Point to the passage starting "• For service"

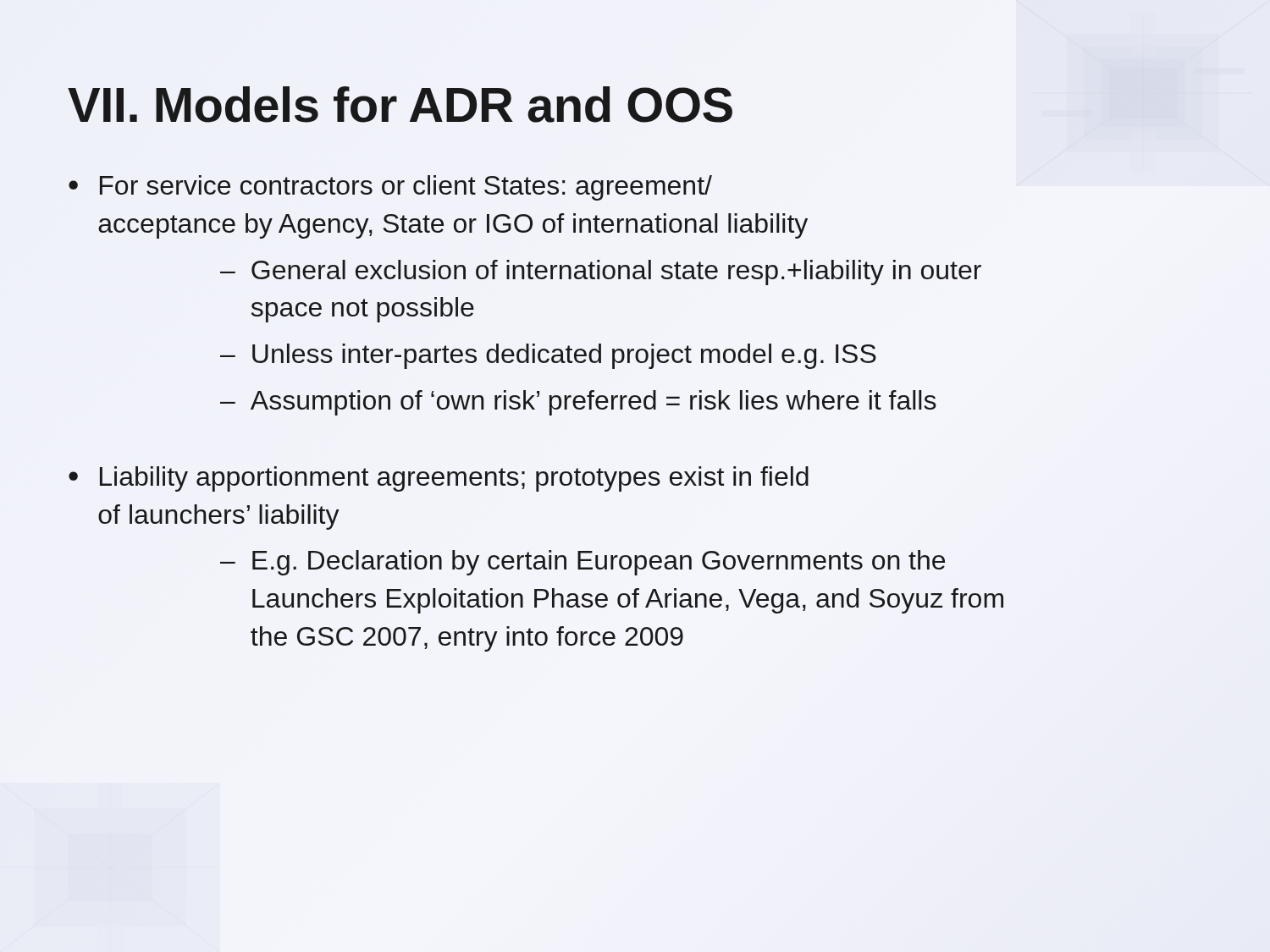click(x=635, y=205)
